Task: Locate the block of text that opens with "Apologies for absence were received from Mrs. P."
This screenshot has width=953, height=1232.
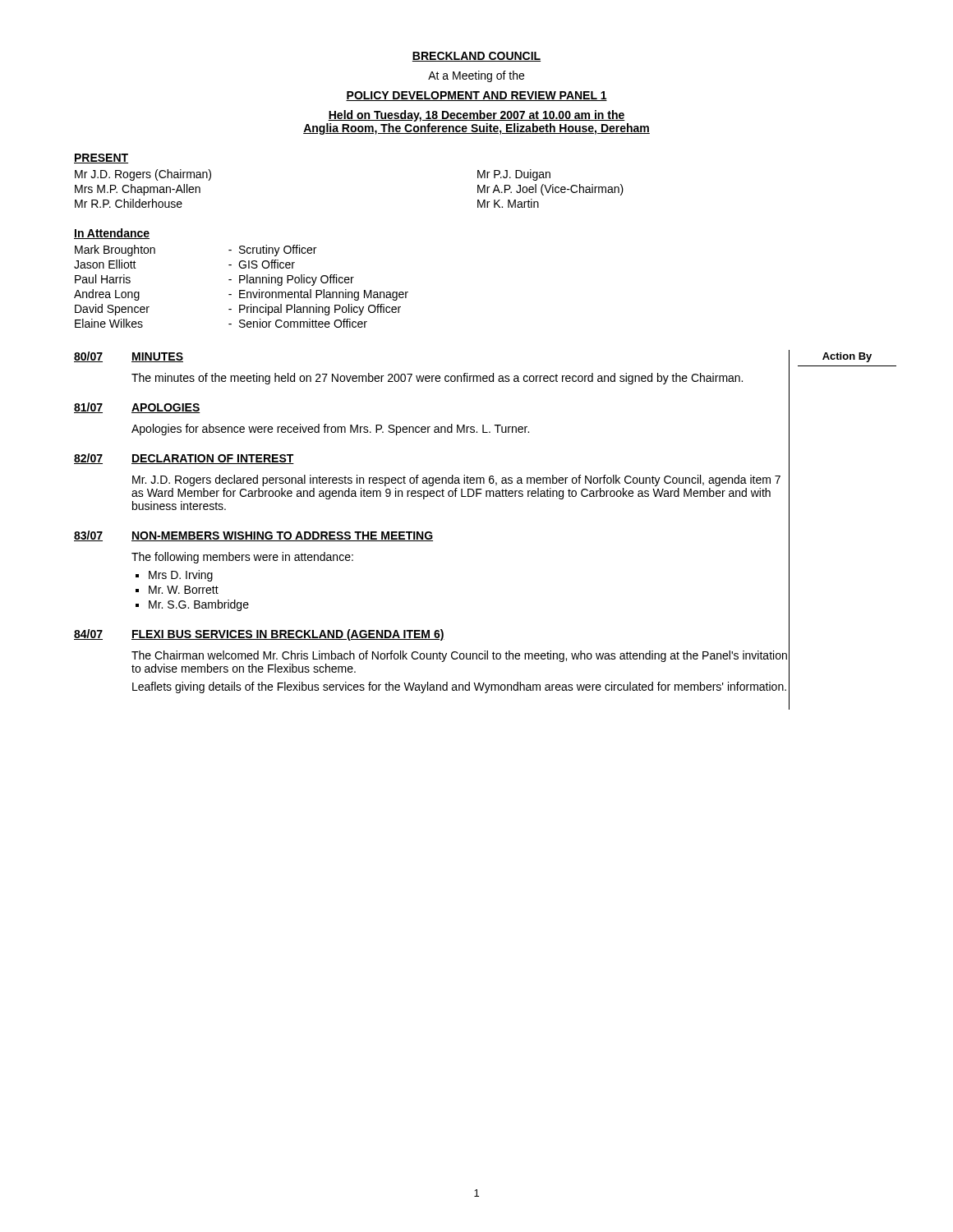Action: [460, 429]
